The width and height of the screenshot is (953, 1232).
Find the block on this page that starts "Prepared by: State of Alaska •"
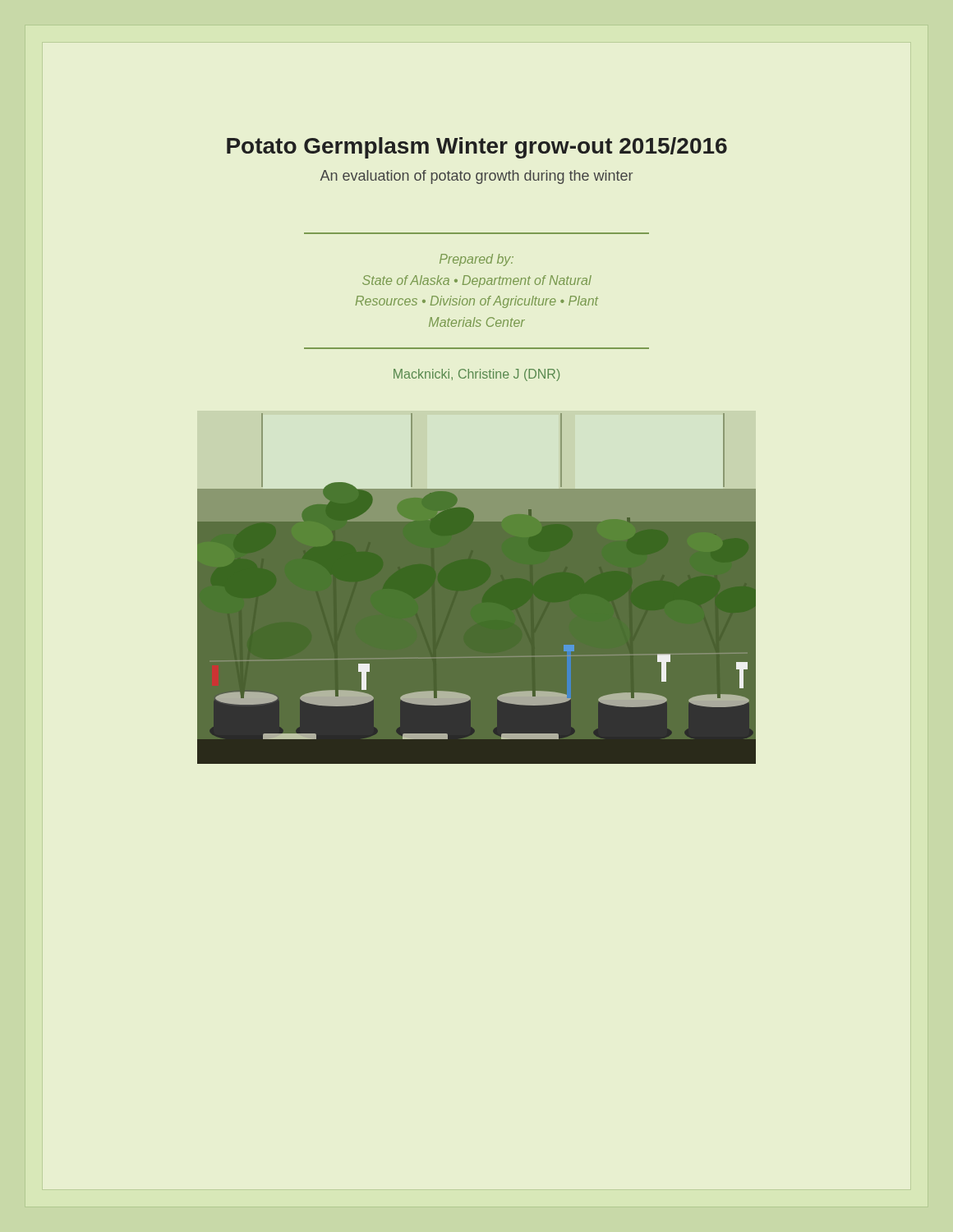476,291
